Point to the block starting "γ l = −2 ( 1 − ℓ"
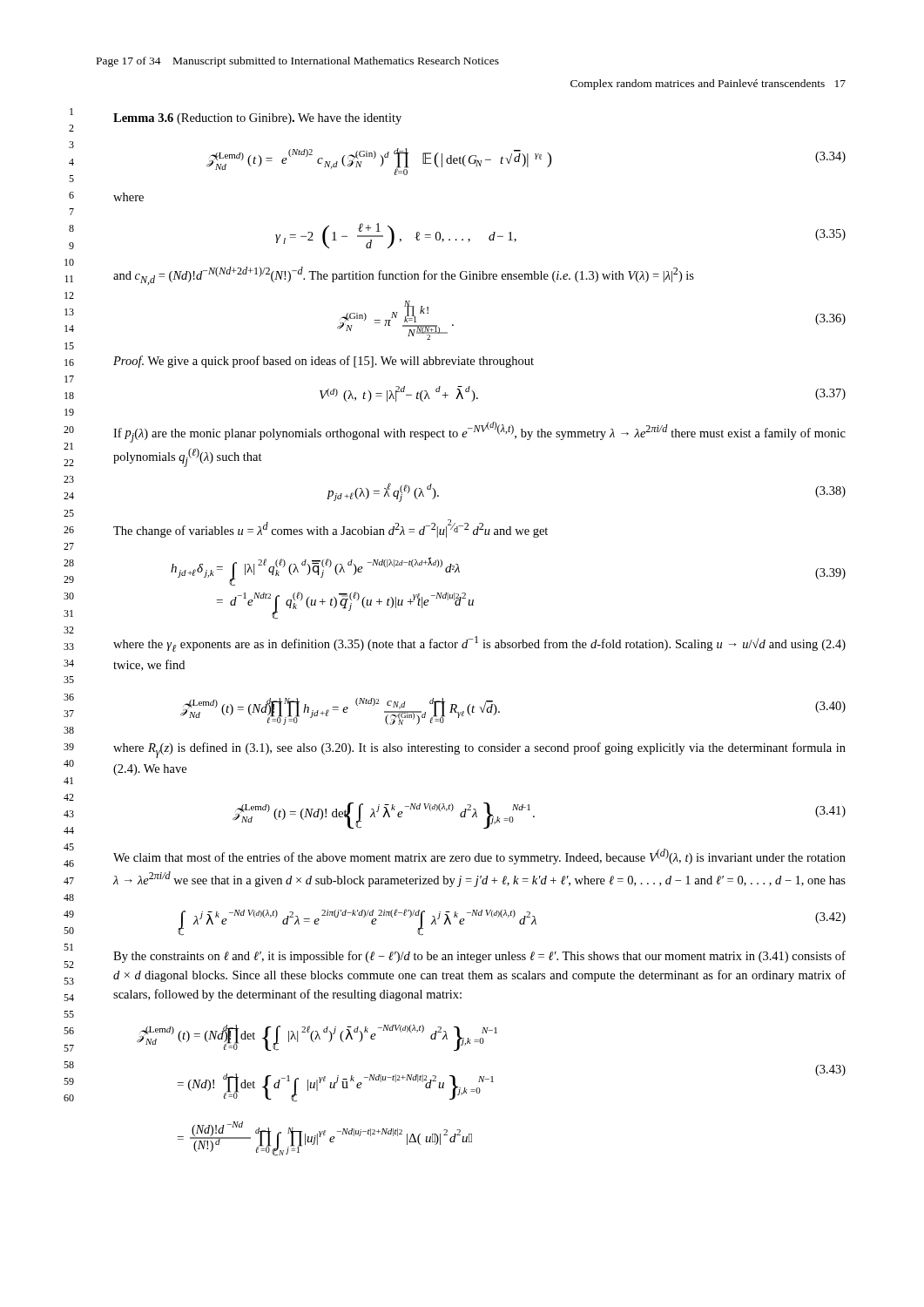Screen dimensions: 1307x924 coord(479,234)
